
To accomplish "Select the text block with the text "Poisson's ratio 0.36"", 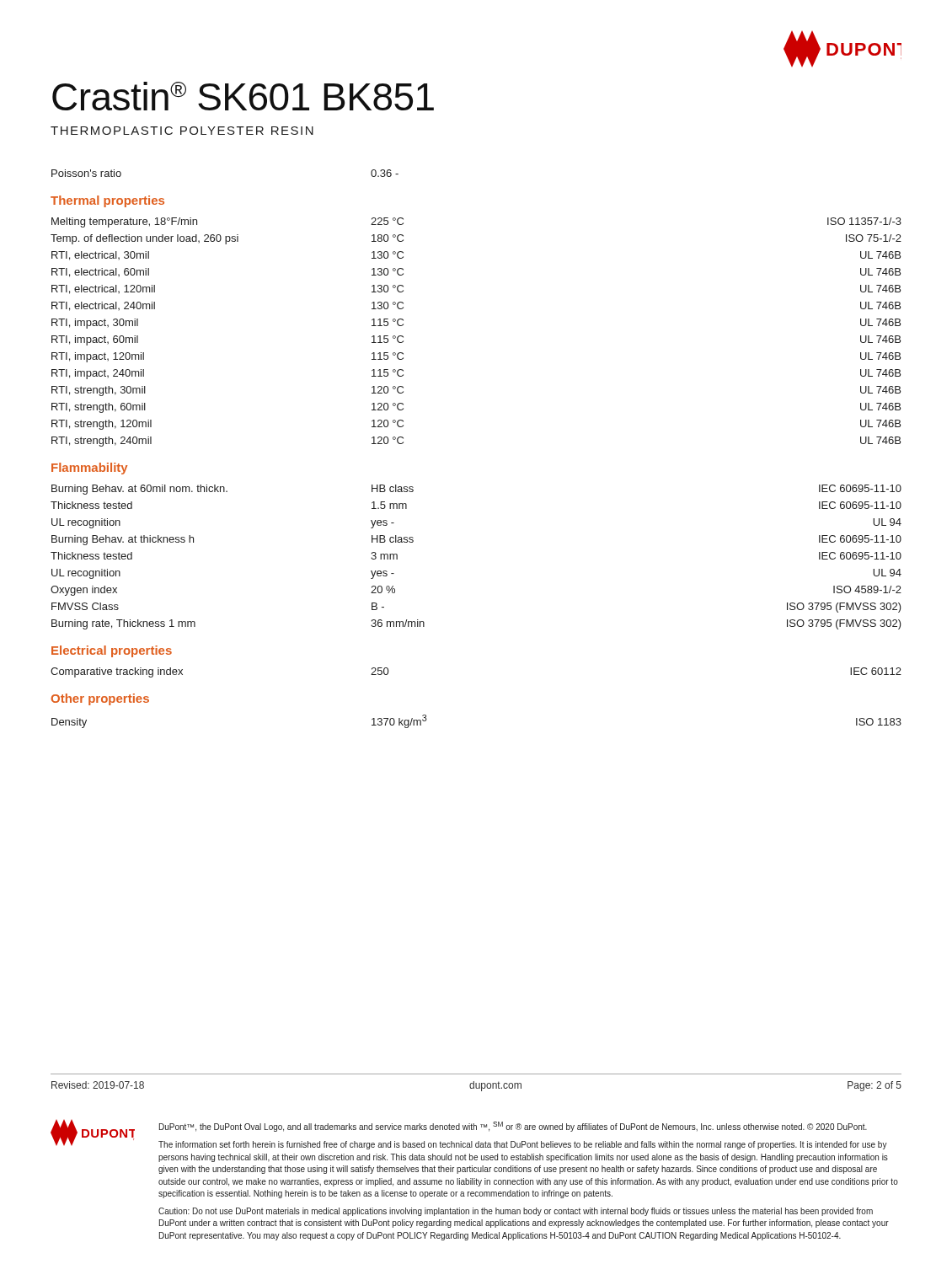I will 88,173.
